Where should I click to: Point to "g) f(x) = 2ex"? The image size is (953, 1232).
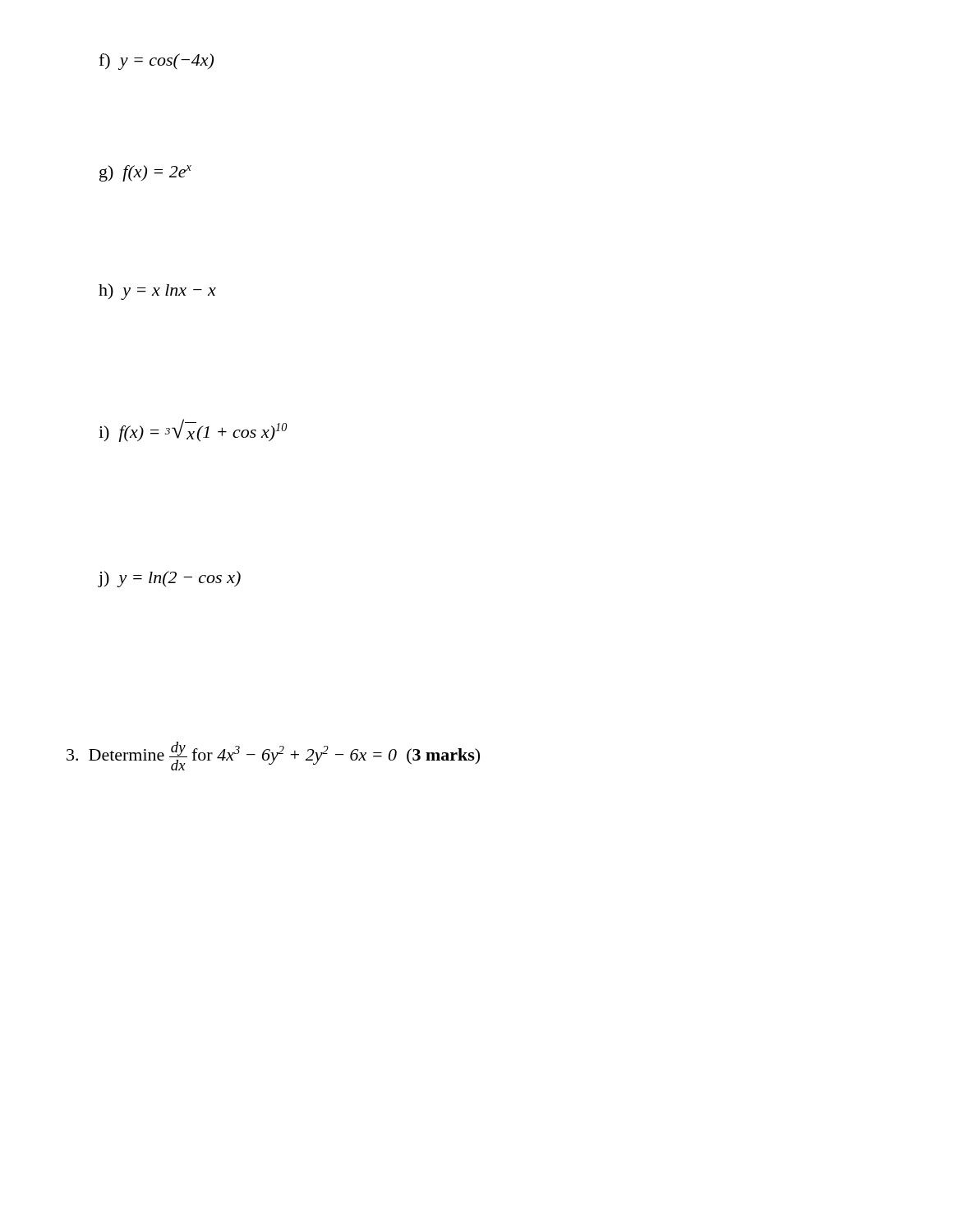click(145, 171)
